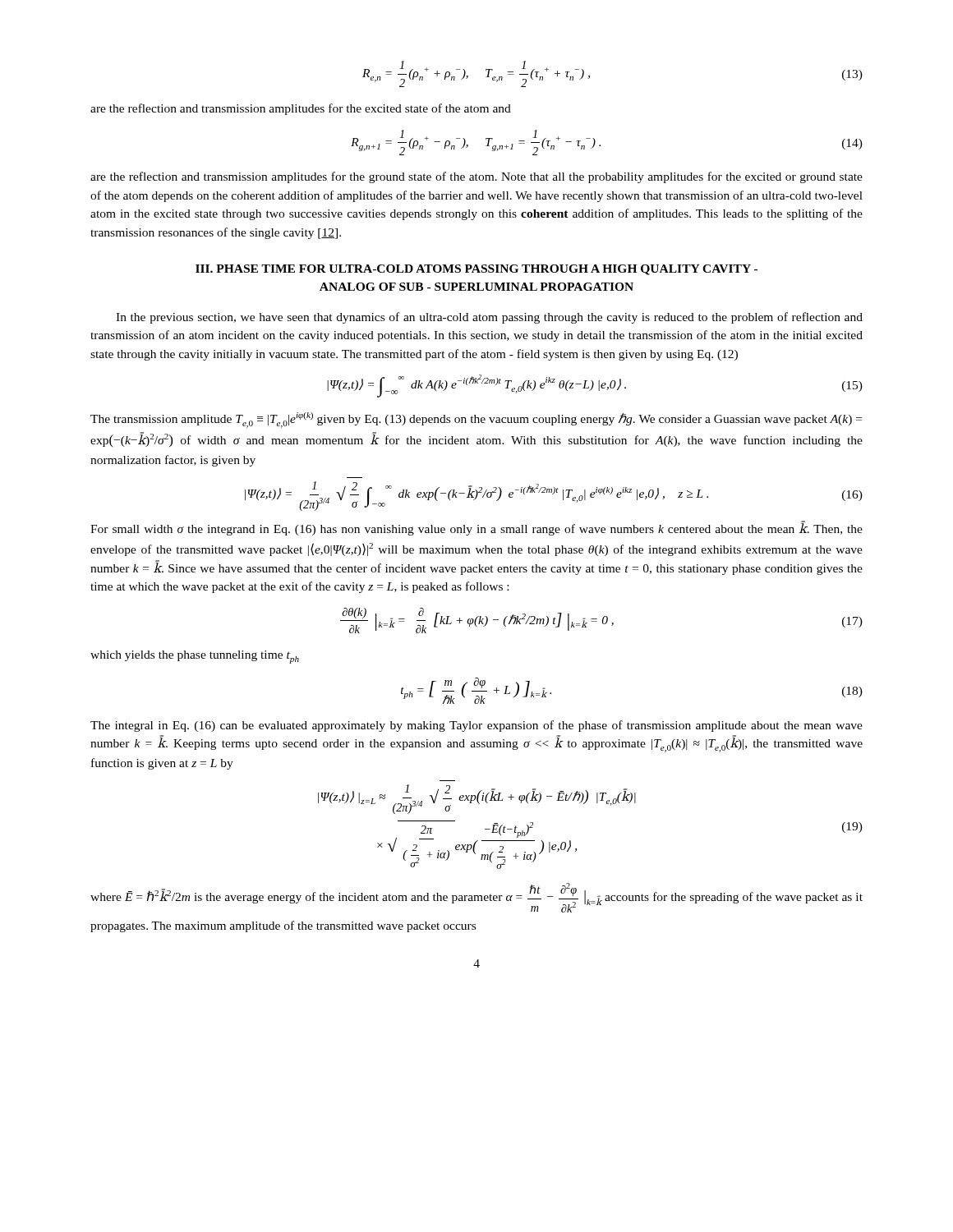The image size is (953, 1232).
Task: Navigate to the region starting "where Ē = ℏ2k̄2/2m is the average energy"
Action: click(x=476, y=907)
